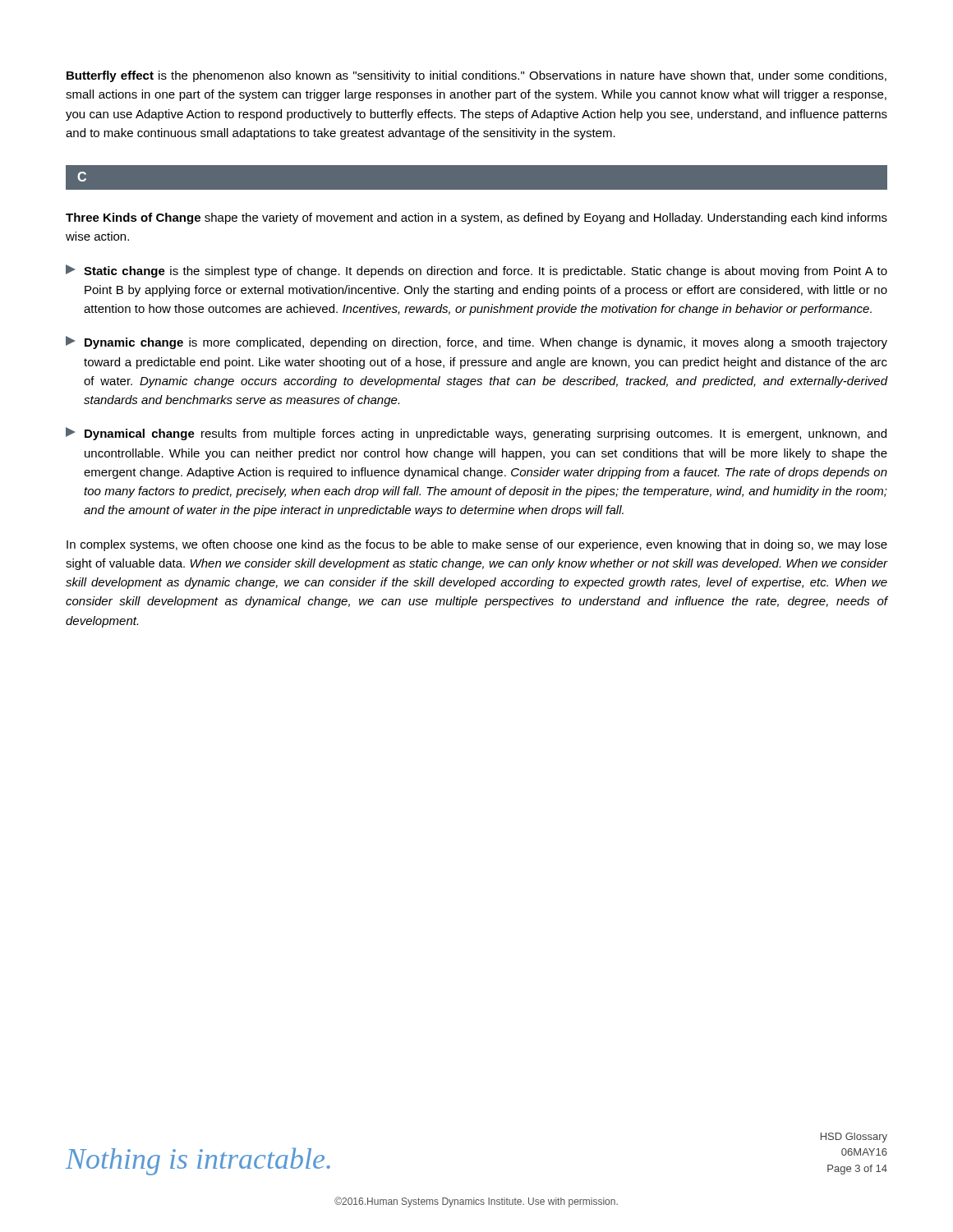Viewport: 953px width, 1232px height.
Task: Select the list item that reads "Dynamical change results from multiple forces acting in"
Action: tap(476, 472)
